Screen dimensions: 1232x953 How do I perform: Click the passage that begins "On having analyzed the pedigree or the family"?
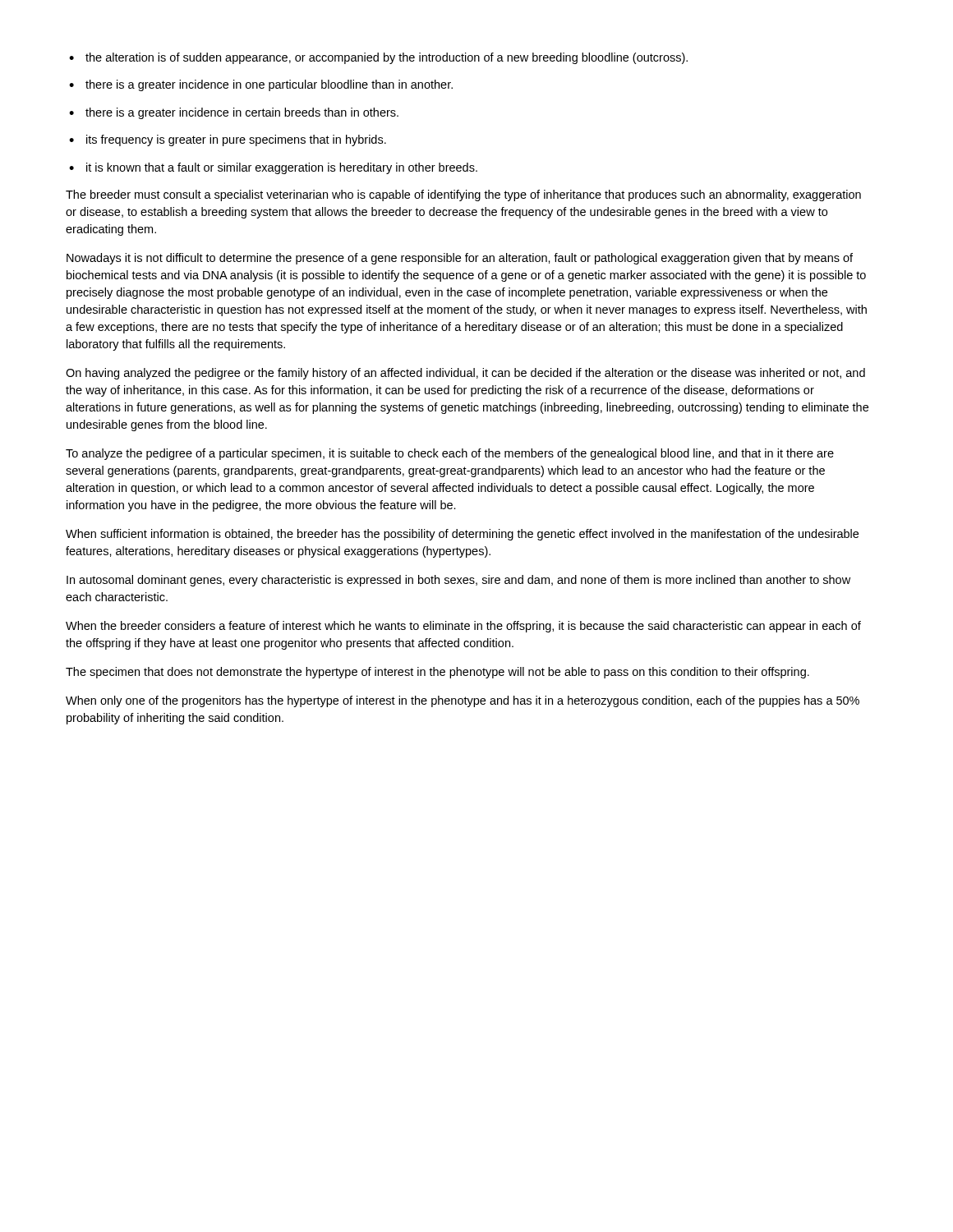click(x=467, y=399)
